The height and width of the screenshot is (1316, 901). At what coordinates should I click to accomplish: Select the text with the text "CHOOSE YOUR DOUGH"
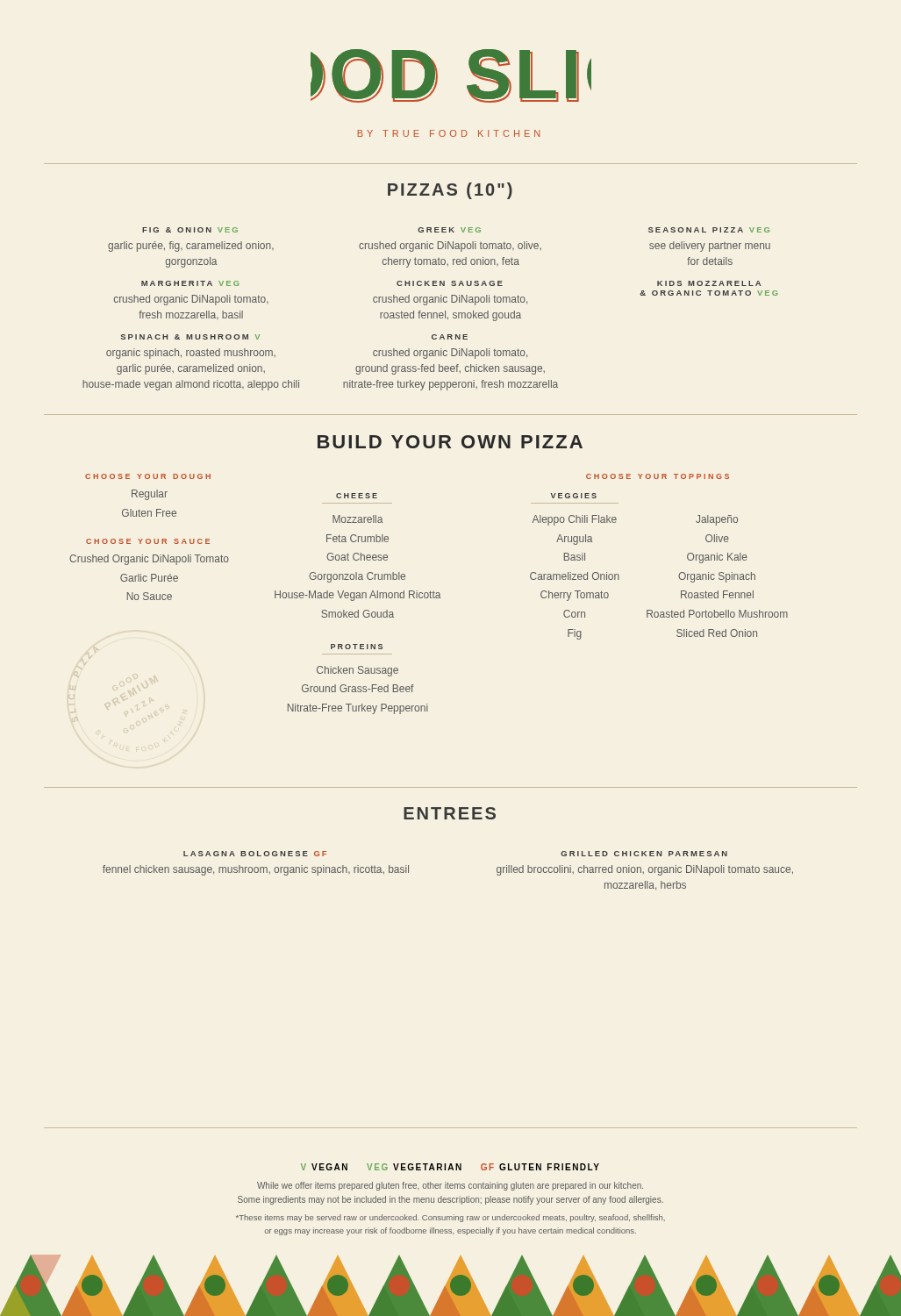pyautogui.click(x=149, y=476)
